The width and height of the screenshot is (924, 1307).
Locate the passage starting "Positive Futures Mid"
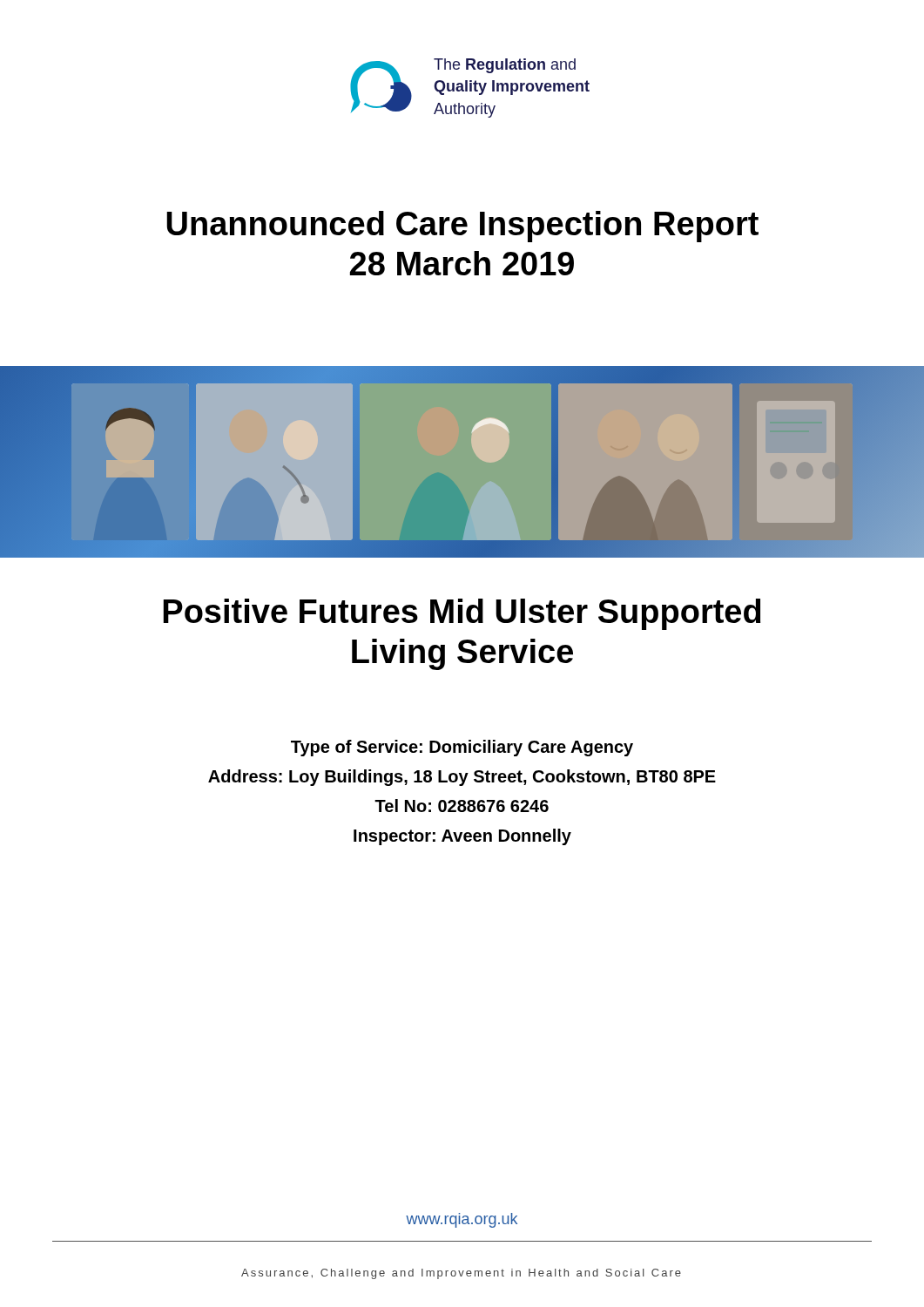462,632
